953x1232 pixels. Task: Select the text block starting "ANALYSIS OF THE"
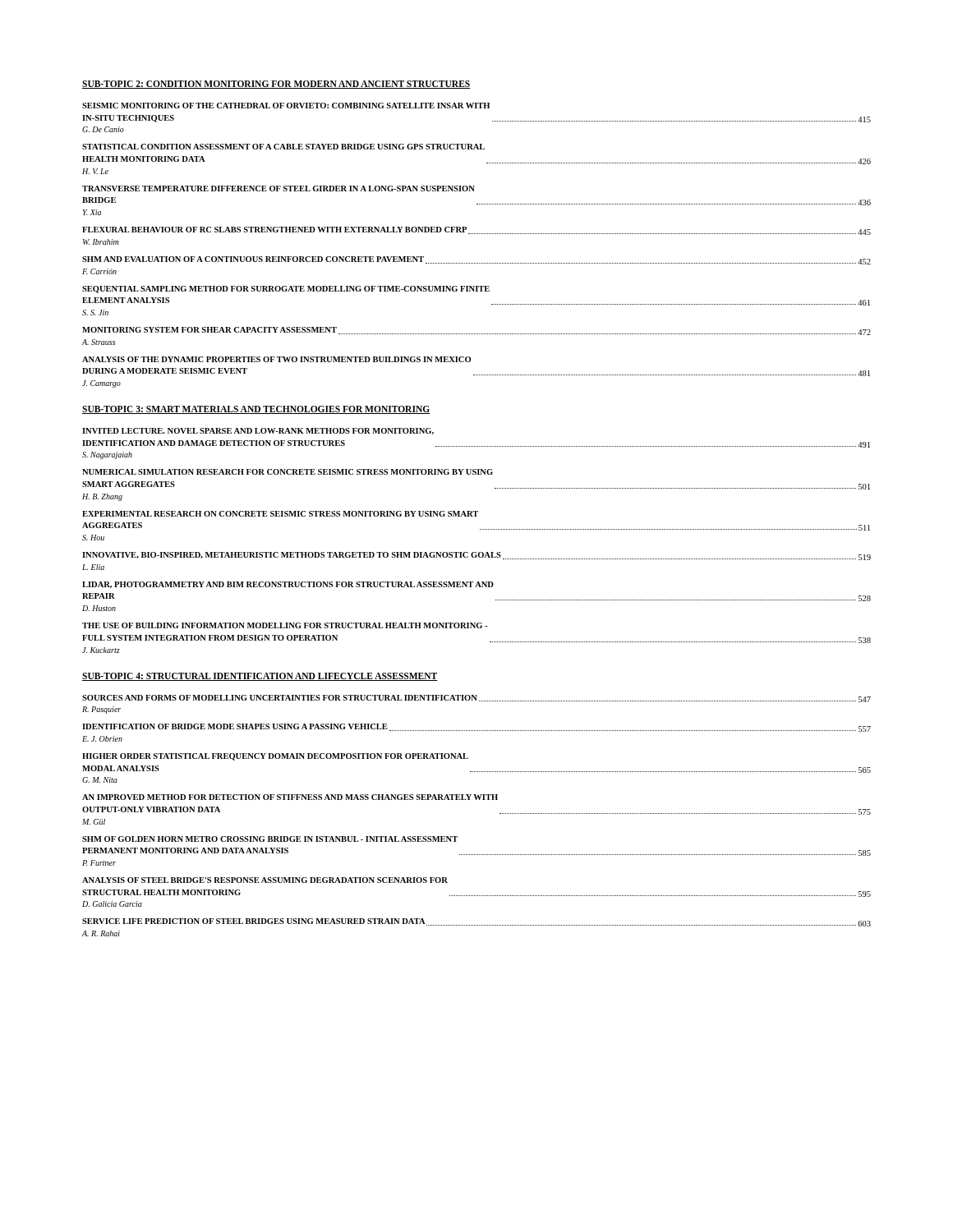tap(476, 371)
